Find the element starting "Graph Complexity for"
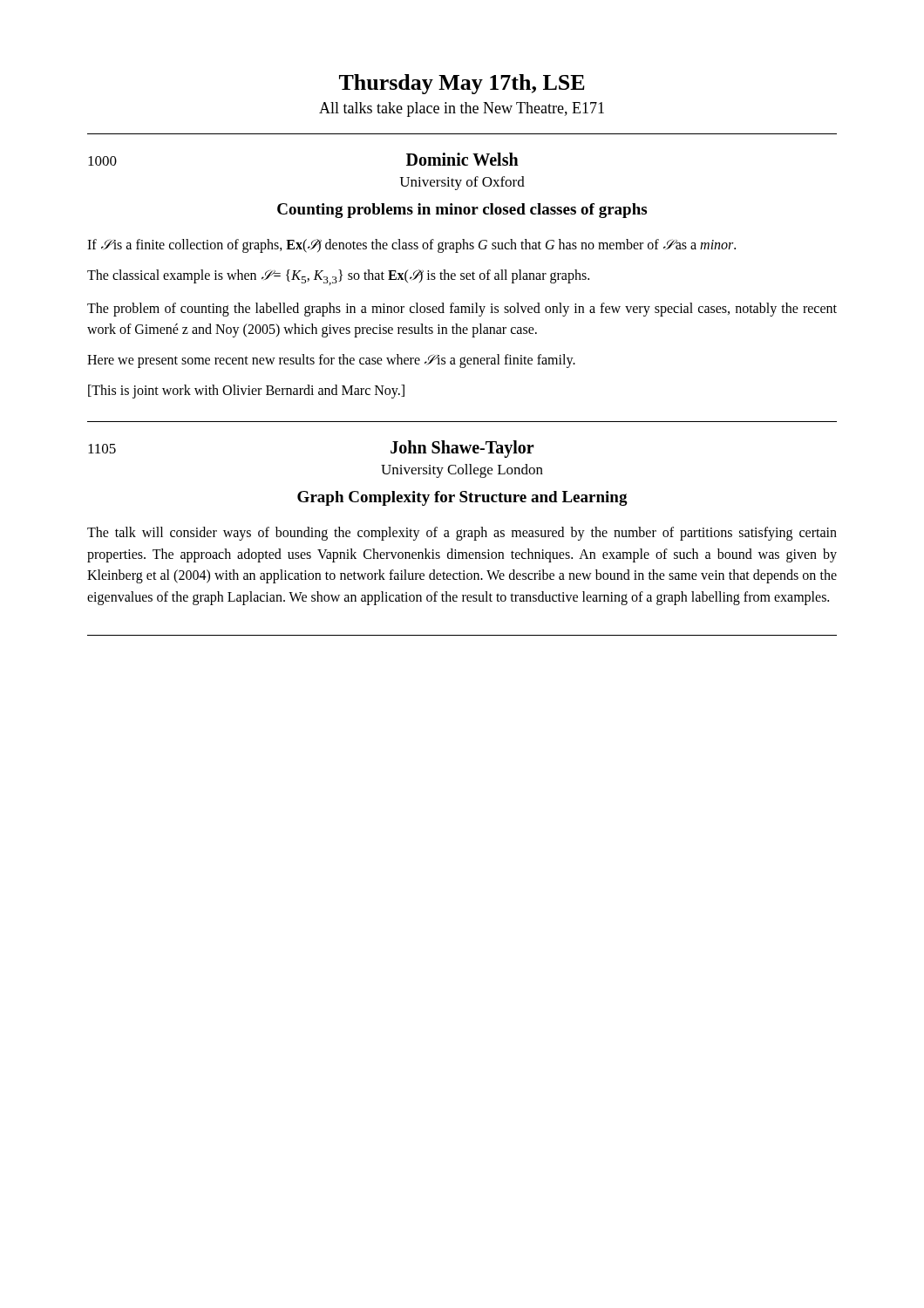 (x=462, y=497)
